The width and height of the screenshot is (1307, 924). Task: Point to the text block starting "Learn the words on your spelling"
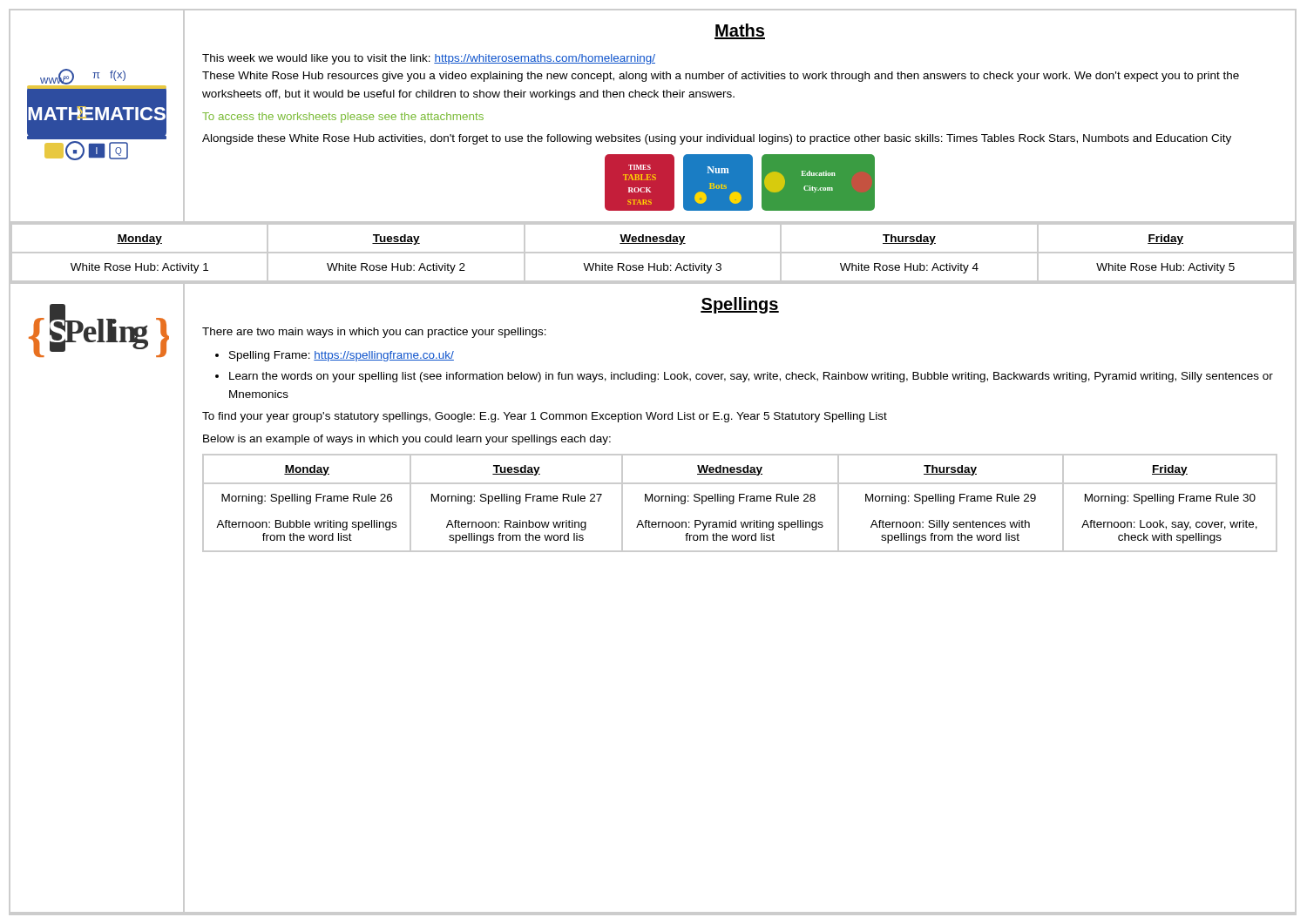point(751,385)
